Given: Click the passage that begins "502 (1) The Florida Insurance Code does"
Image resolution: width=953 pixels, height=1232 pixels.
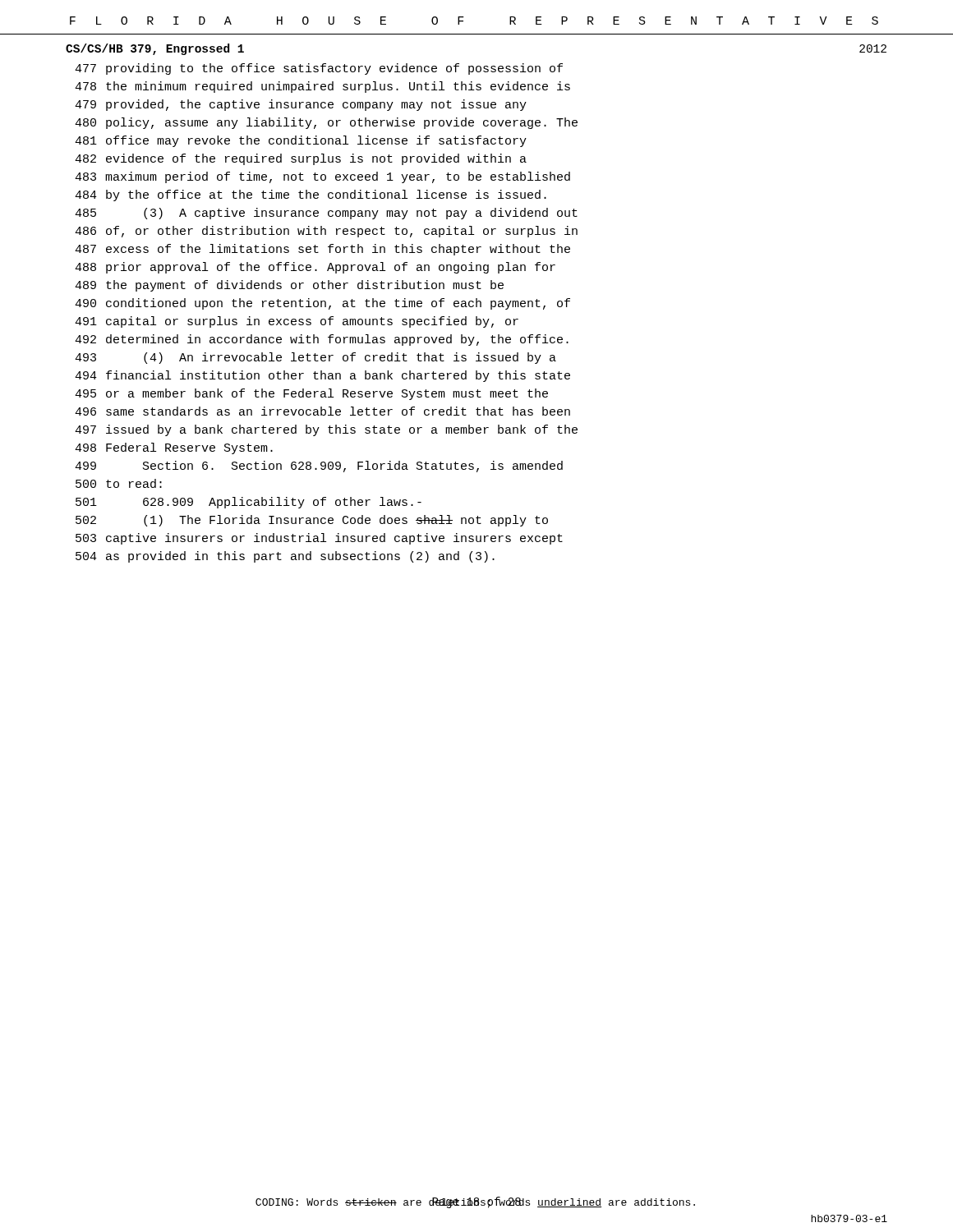Looking at the screenshot, I should pyautogui.click(x=476, y=521).
